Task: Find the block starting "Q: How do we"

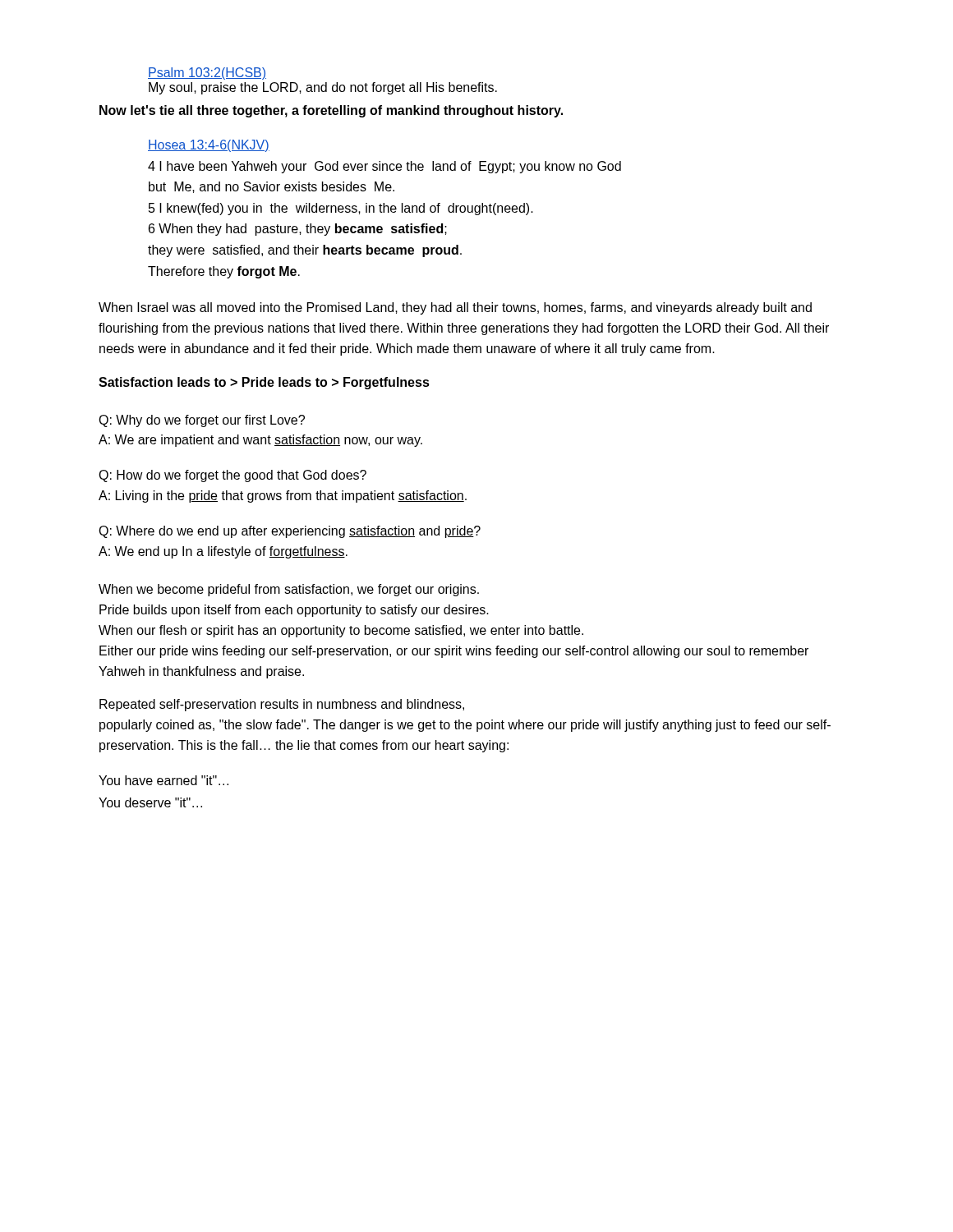Action: pyautogui.click(x=283, y=485)
